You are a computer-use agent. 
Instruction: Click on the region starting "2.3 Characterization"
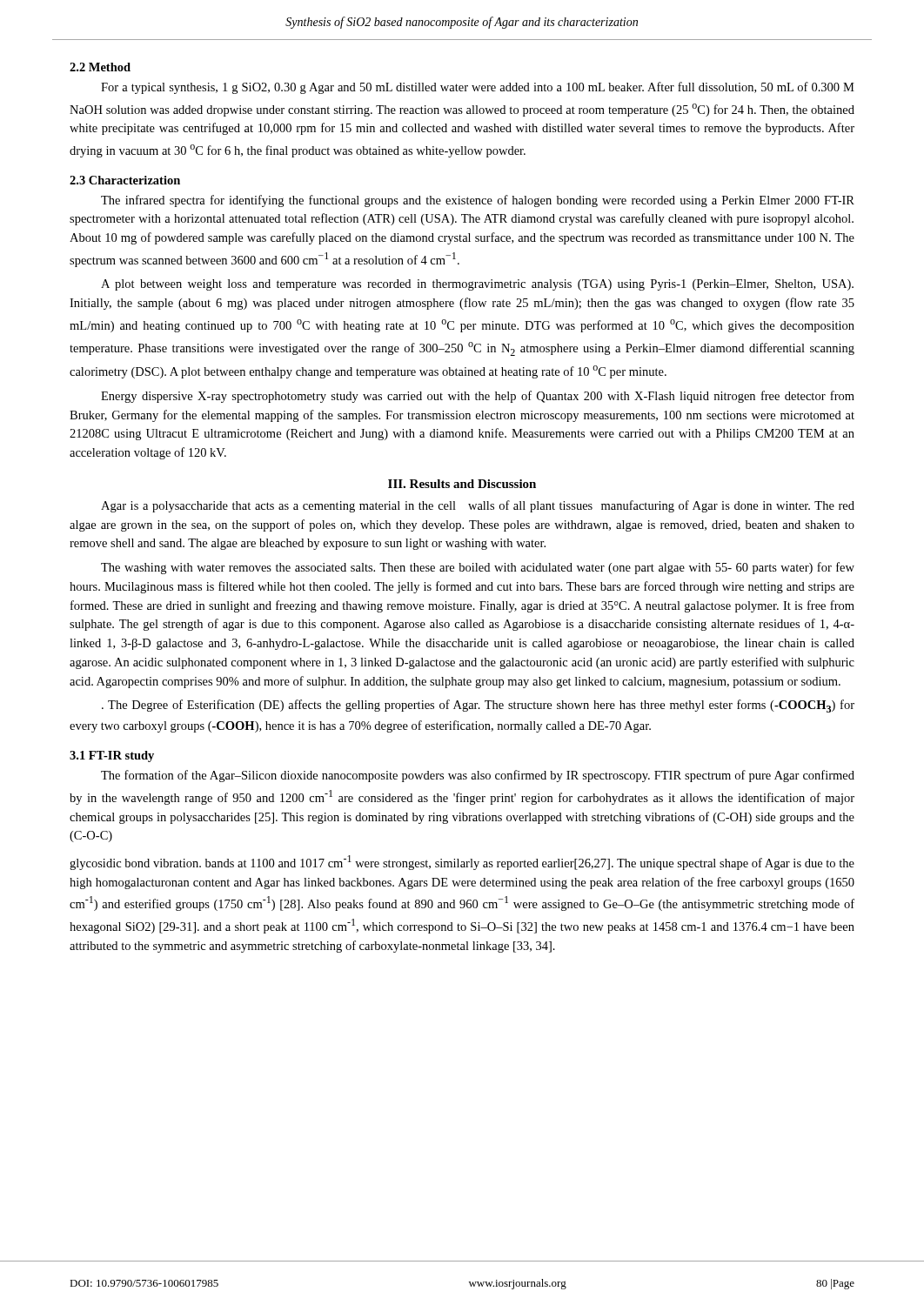tap(125, 180)
